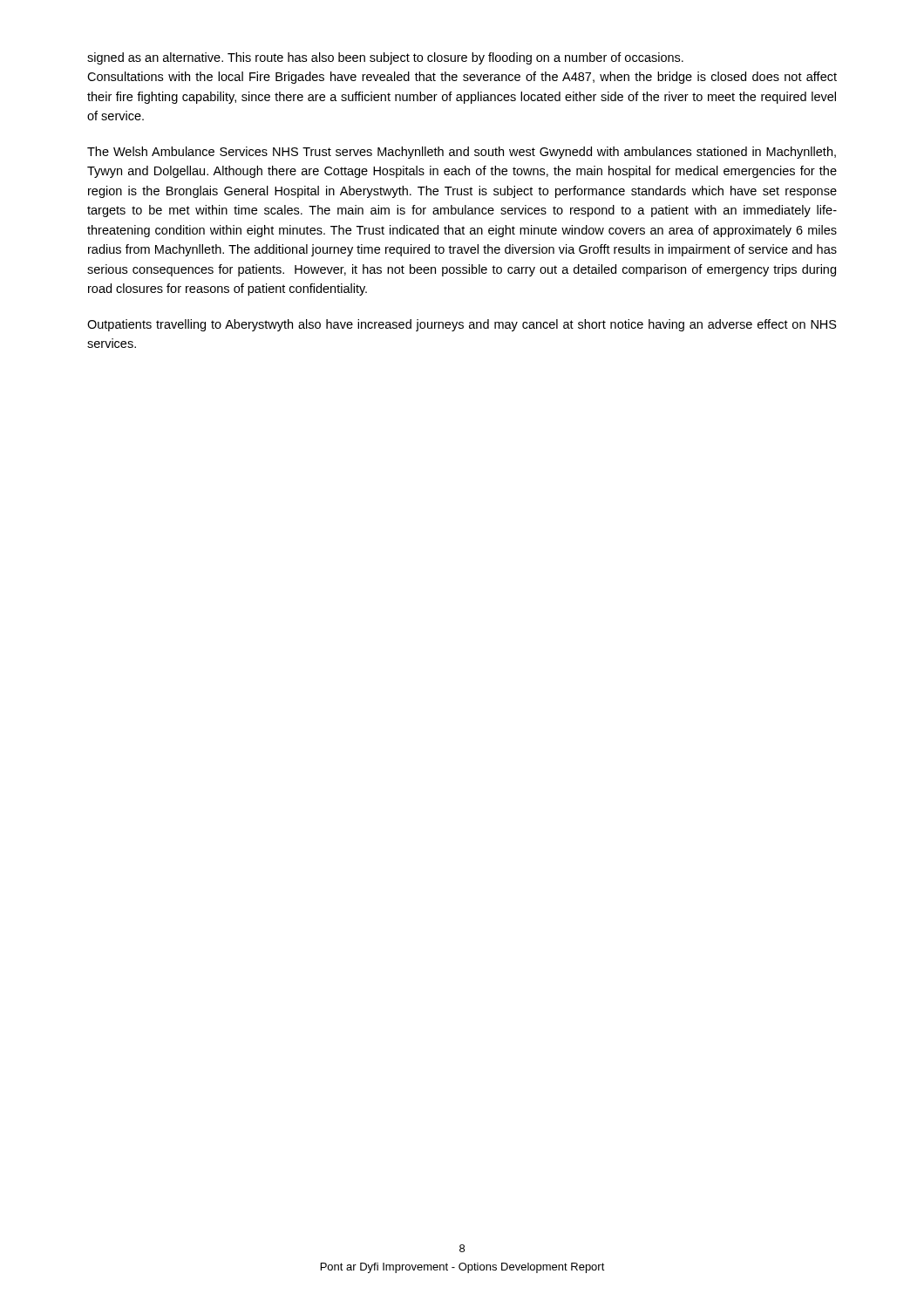Locate the text block that says "The Welsh Ambulance"

[462, 220]
